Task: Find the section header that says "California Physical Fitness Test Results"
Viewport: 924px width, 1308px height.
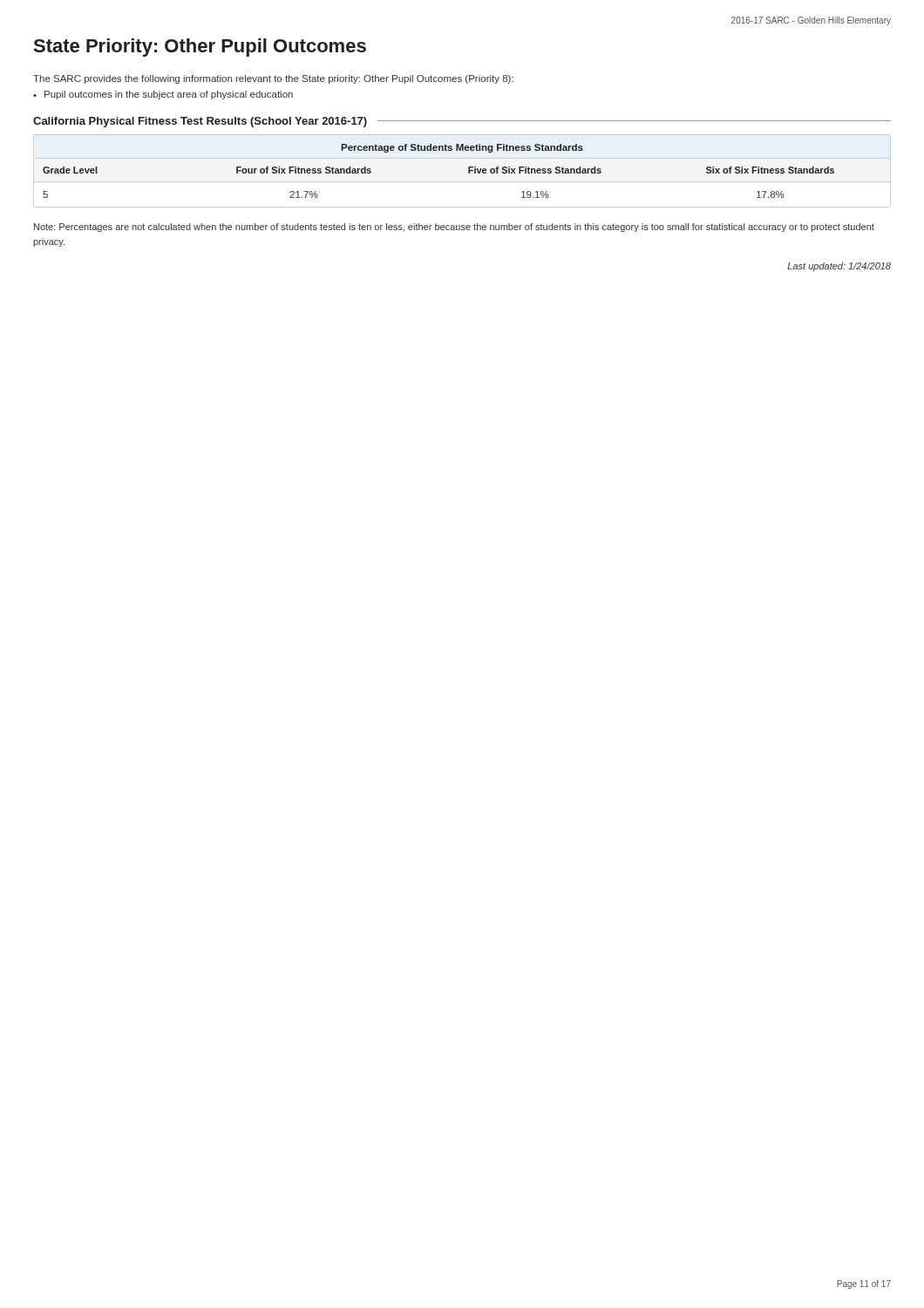Action: pyautogui.click(x=462, y=121)
